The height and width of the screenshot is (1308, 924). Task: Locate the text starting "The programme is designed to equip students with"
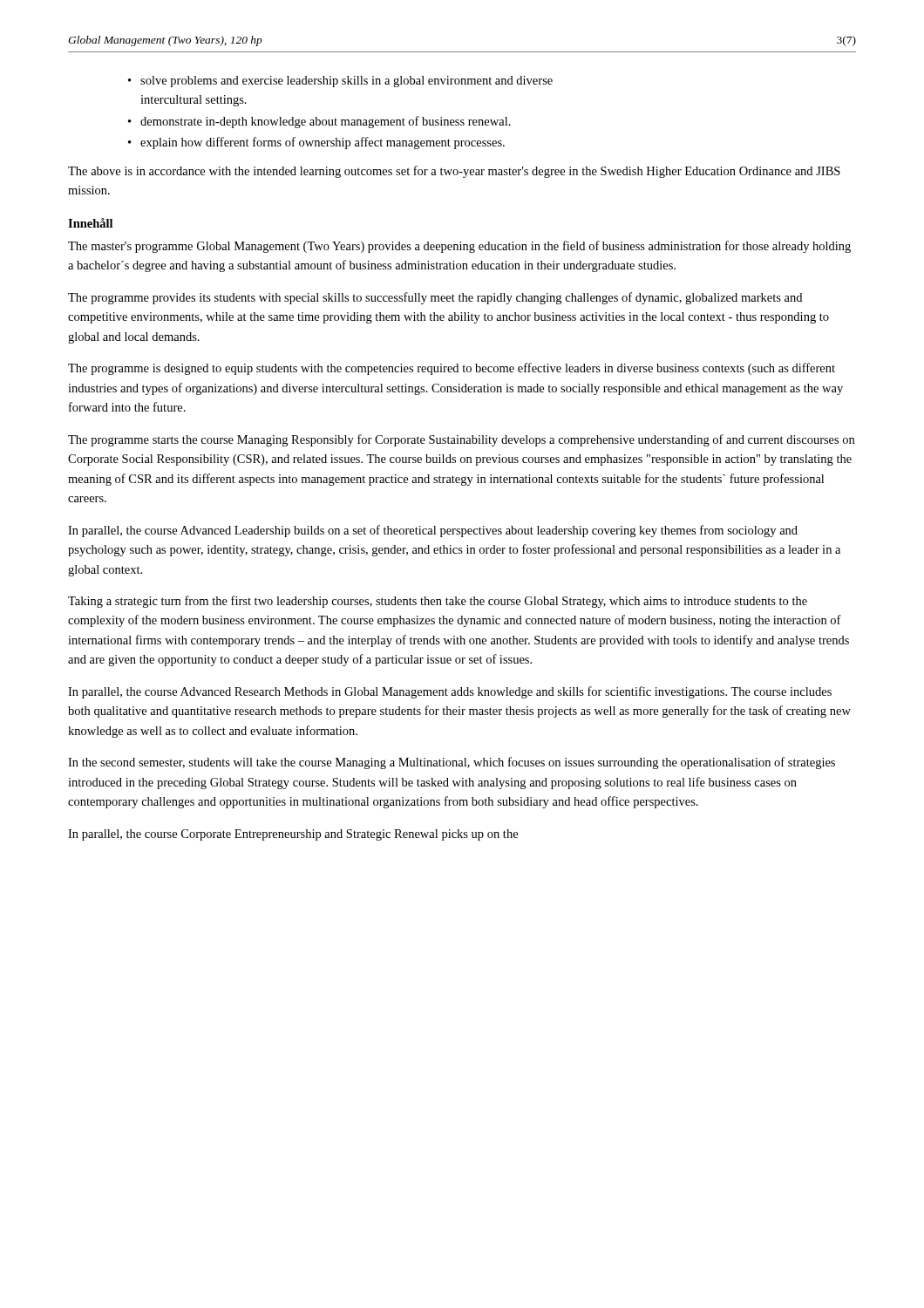(456, 388)
